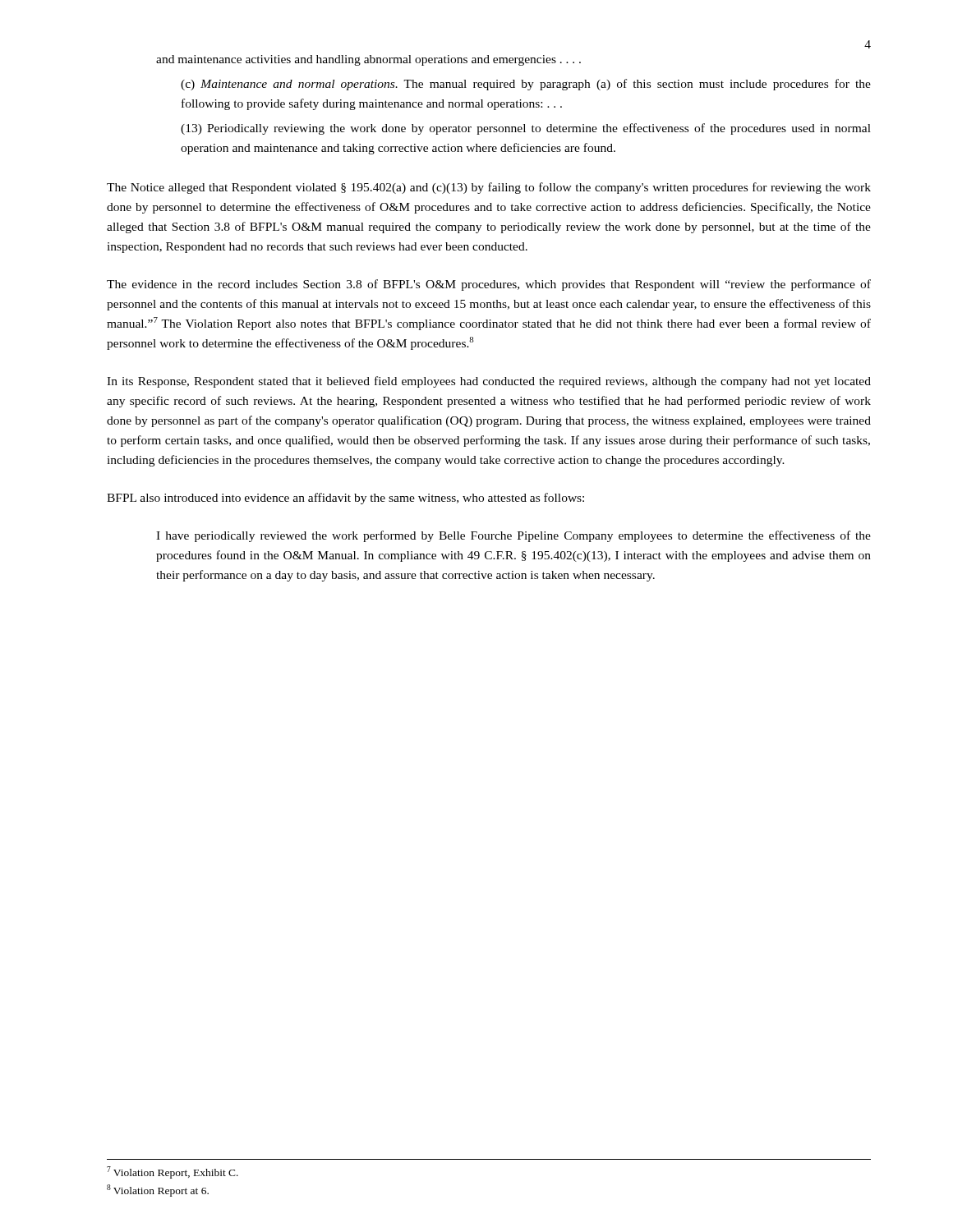This screenshot has width=953, height=1232.
Task: Locate the text block that says "The Notice alleged that Respondent"
Action: pos(489,217)
